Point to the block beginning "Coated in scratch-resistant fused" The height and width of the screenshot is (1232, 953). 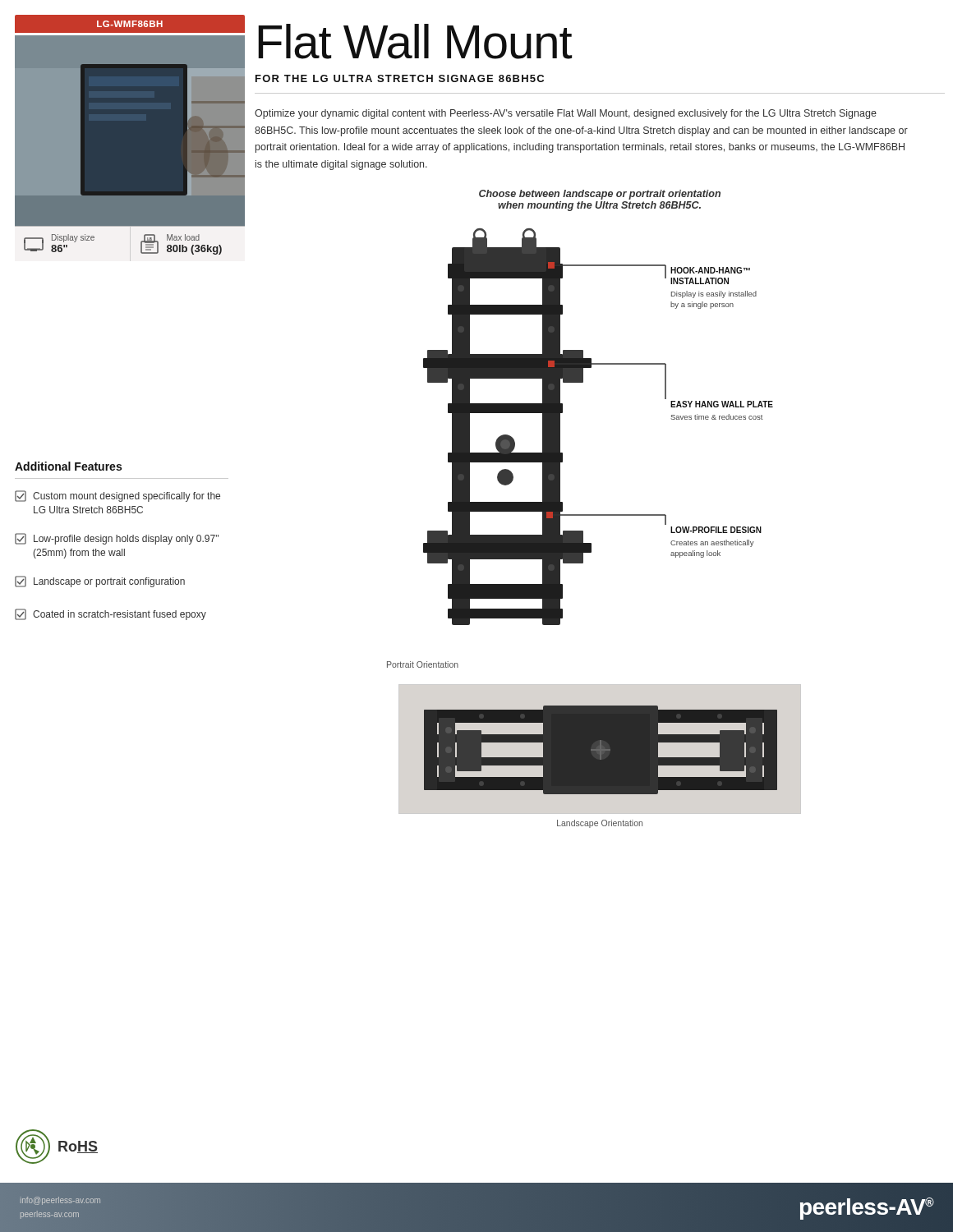(x=110, y=616)
